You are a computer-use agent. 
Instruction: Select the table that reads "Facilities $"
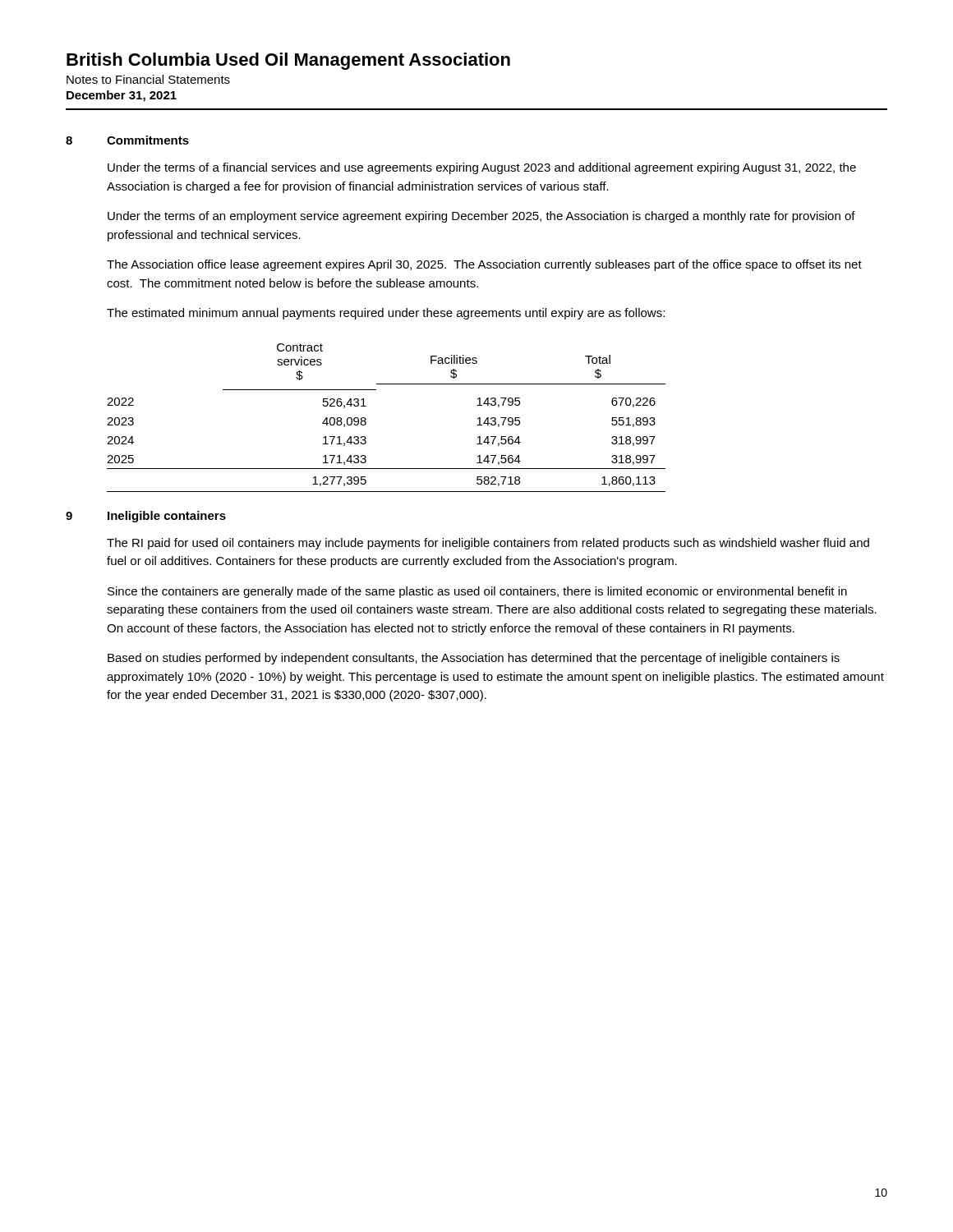pyautogui.click(x=497, y=414)
